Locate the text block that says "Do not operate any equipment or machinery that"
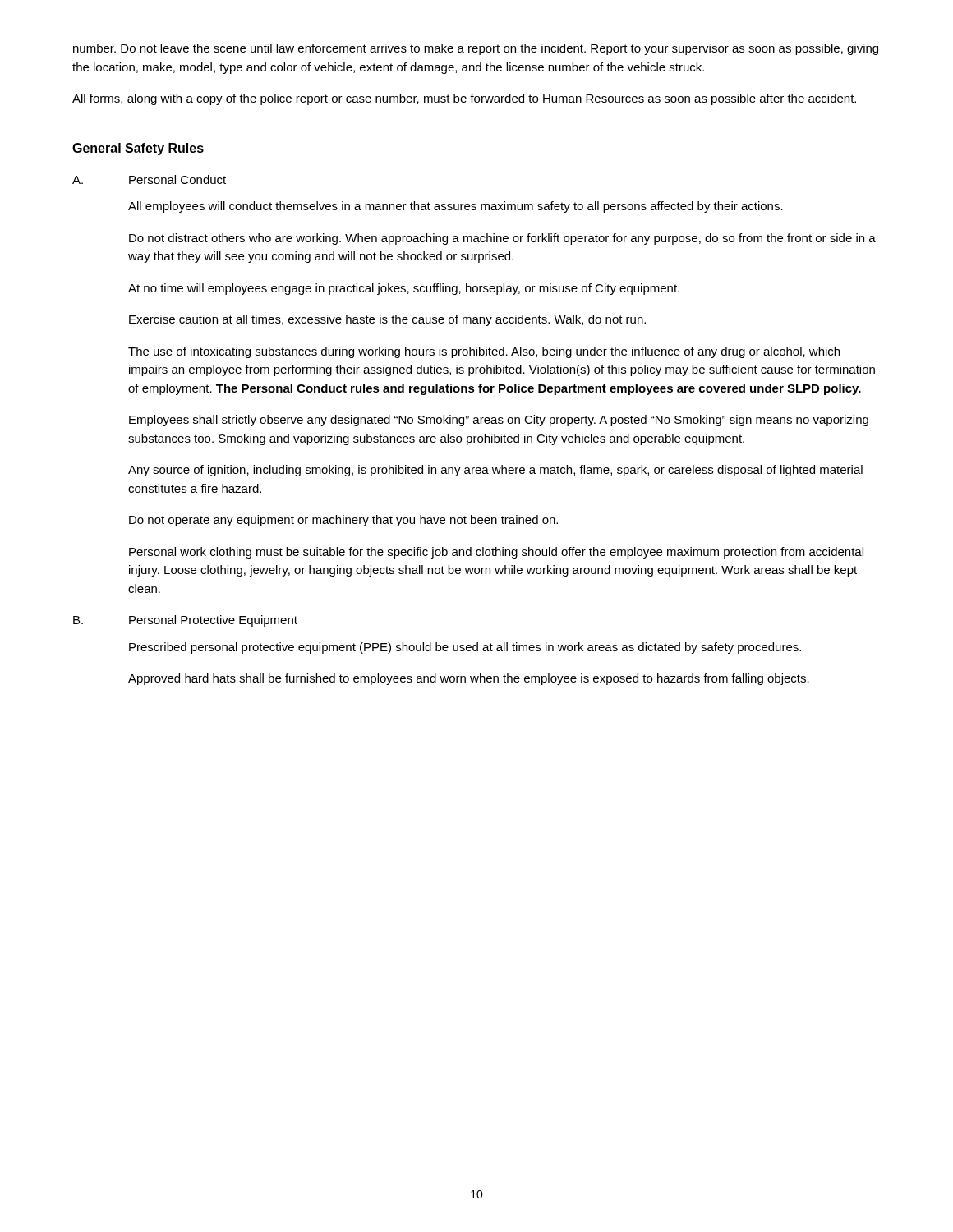This screenshot has width=953, height=1232. click(344, 519)
